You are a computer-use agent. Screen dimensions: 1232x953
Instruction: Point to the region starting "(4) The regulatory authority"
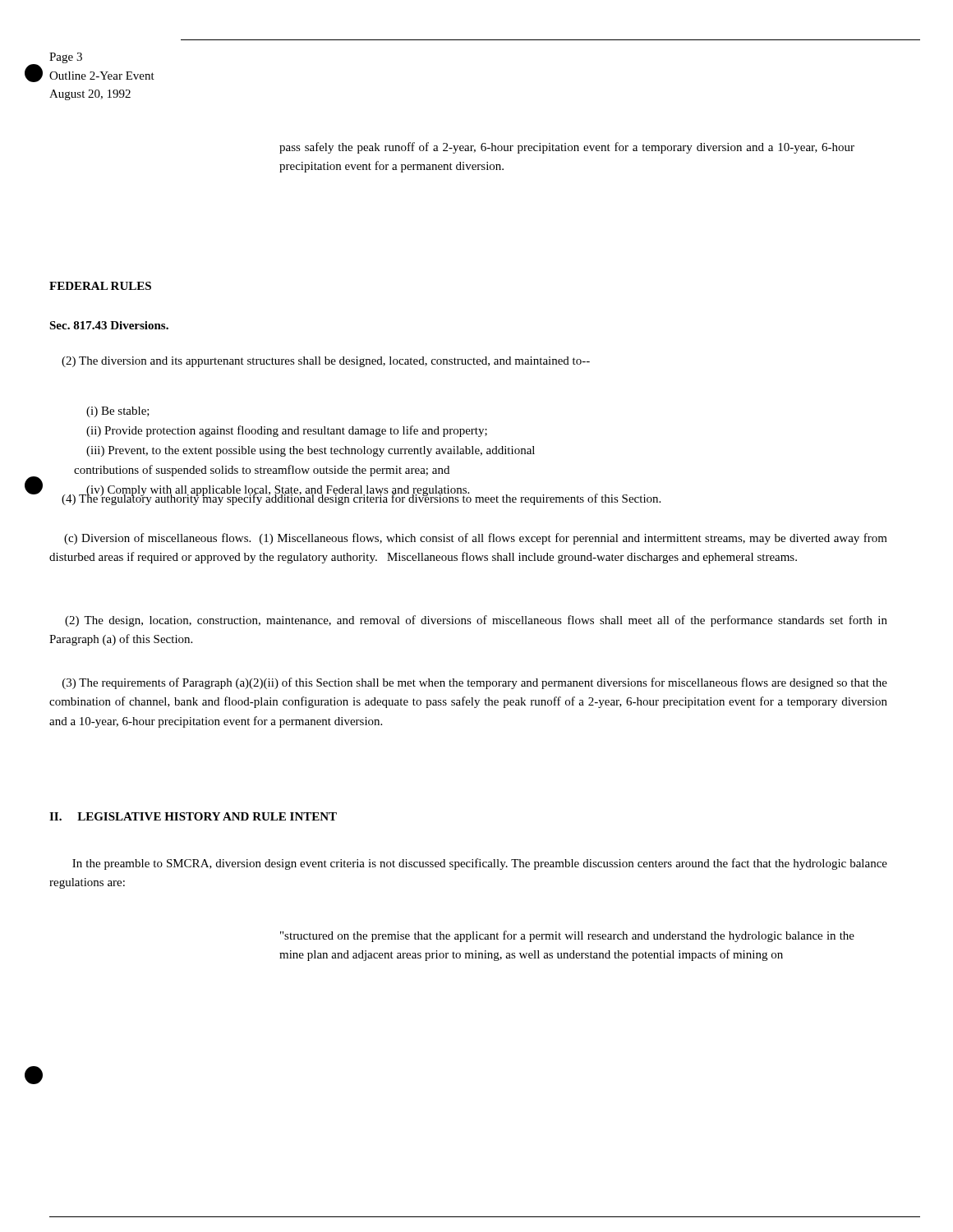click(355, 499)
